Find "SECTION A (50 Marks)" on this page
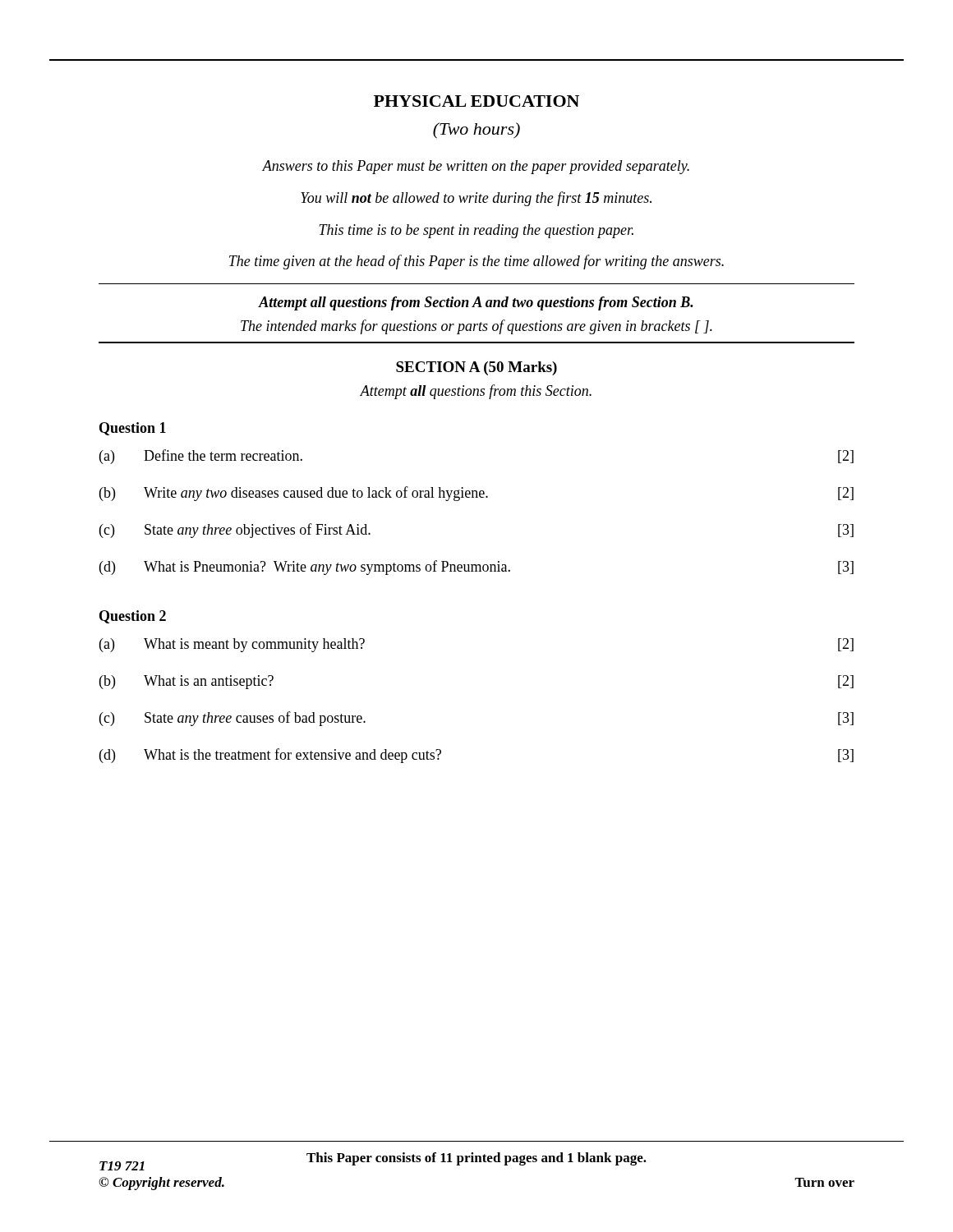953x1232 pixels. 476,367
